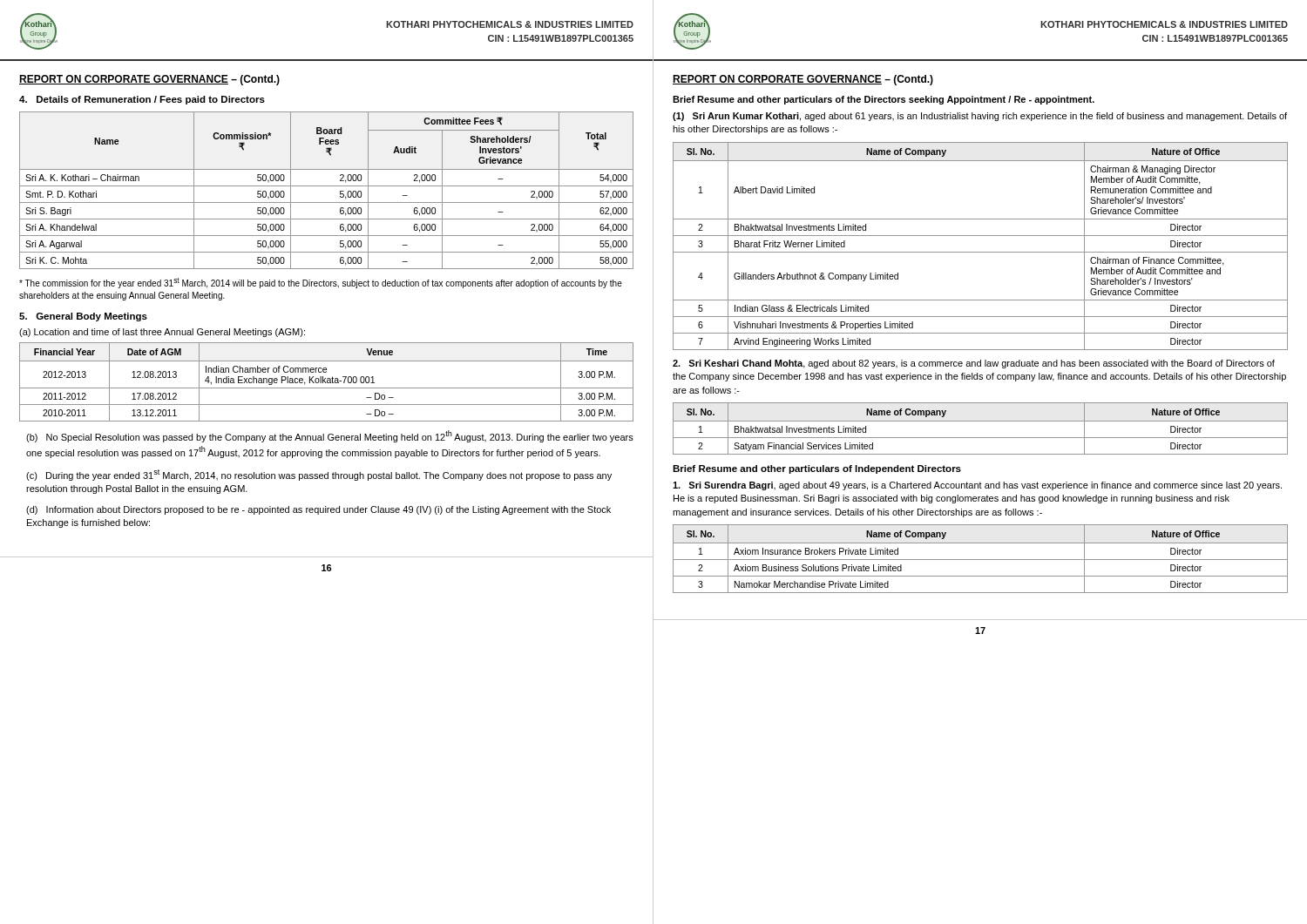1307x924 pixels.
Task: Select the block starting "4. Details of Remuneration / Fees paid"
Action: (x=142, y=99)
